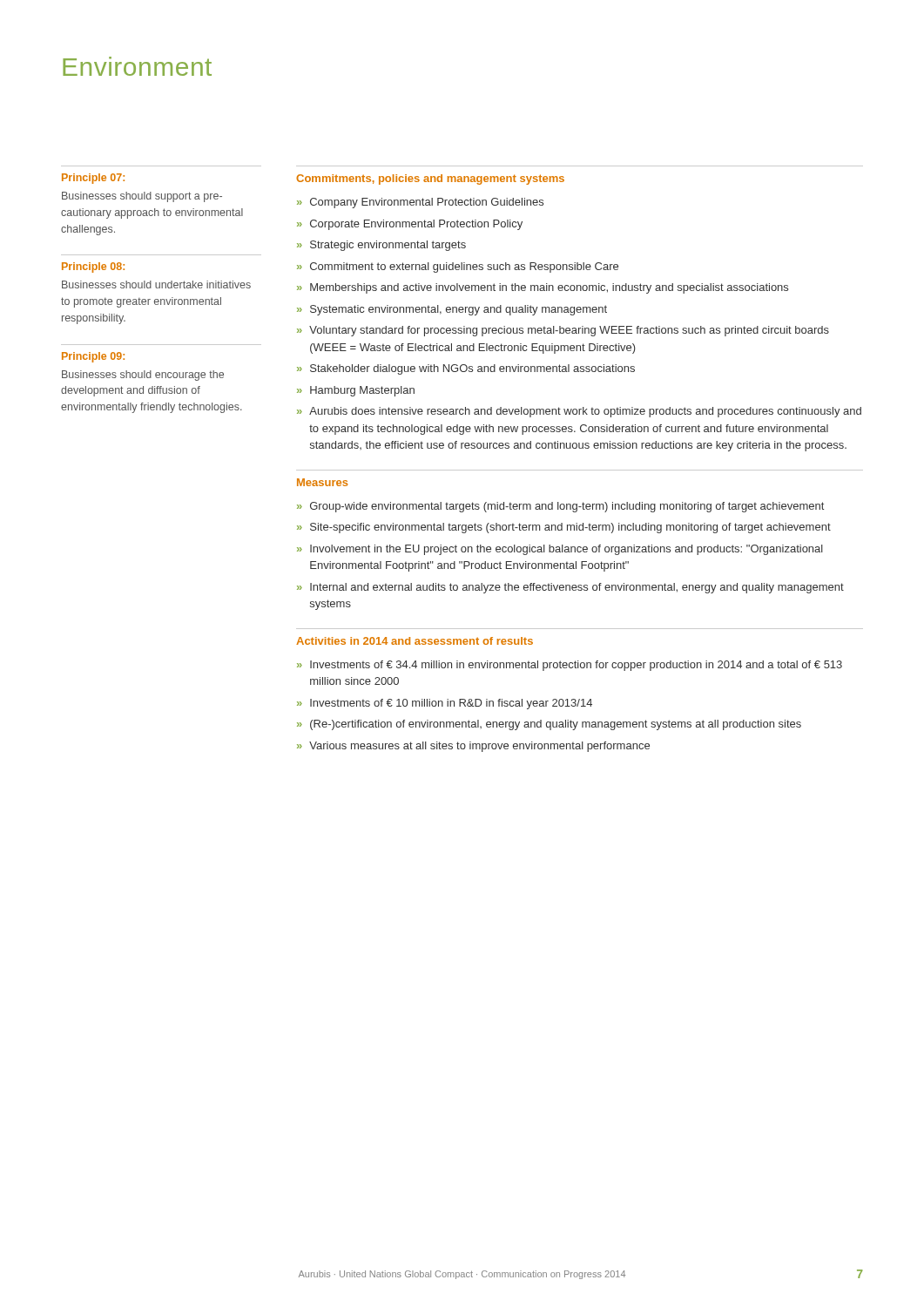Select the text starting "Principle 07:"
Screen dimensions: 1307x924
point(93,178)
